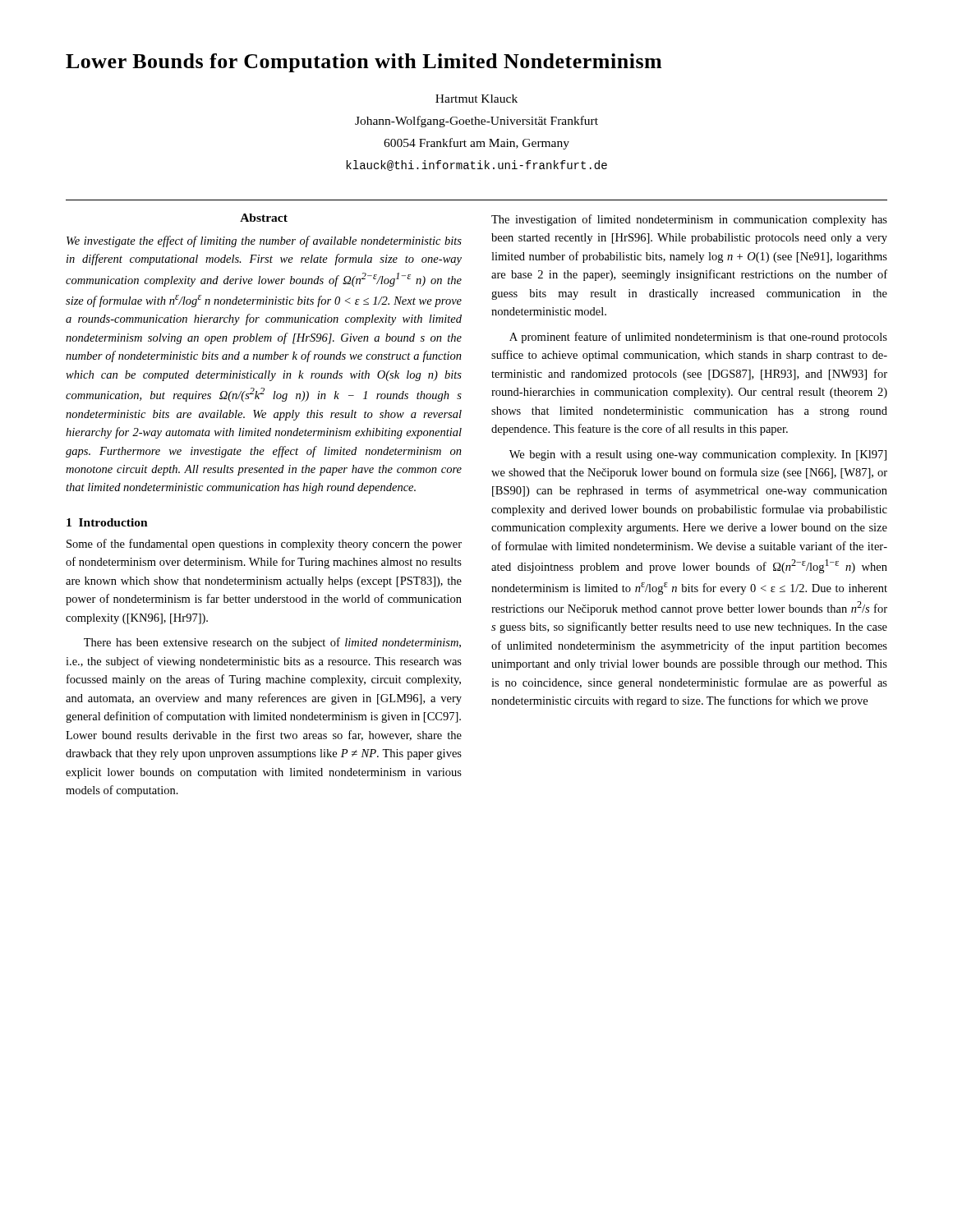The height and width of the screenshot is (1232, 953).
Task: Find the block on this page that starts "Hartmut Klauck Johann-Wolfgang-Goethe-Universität Frankfurt 60054 Frankfurt"
Action: click(476, 132)
